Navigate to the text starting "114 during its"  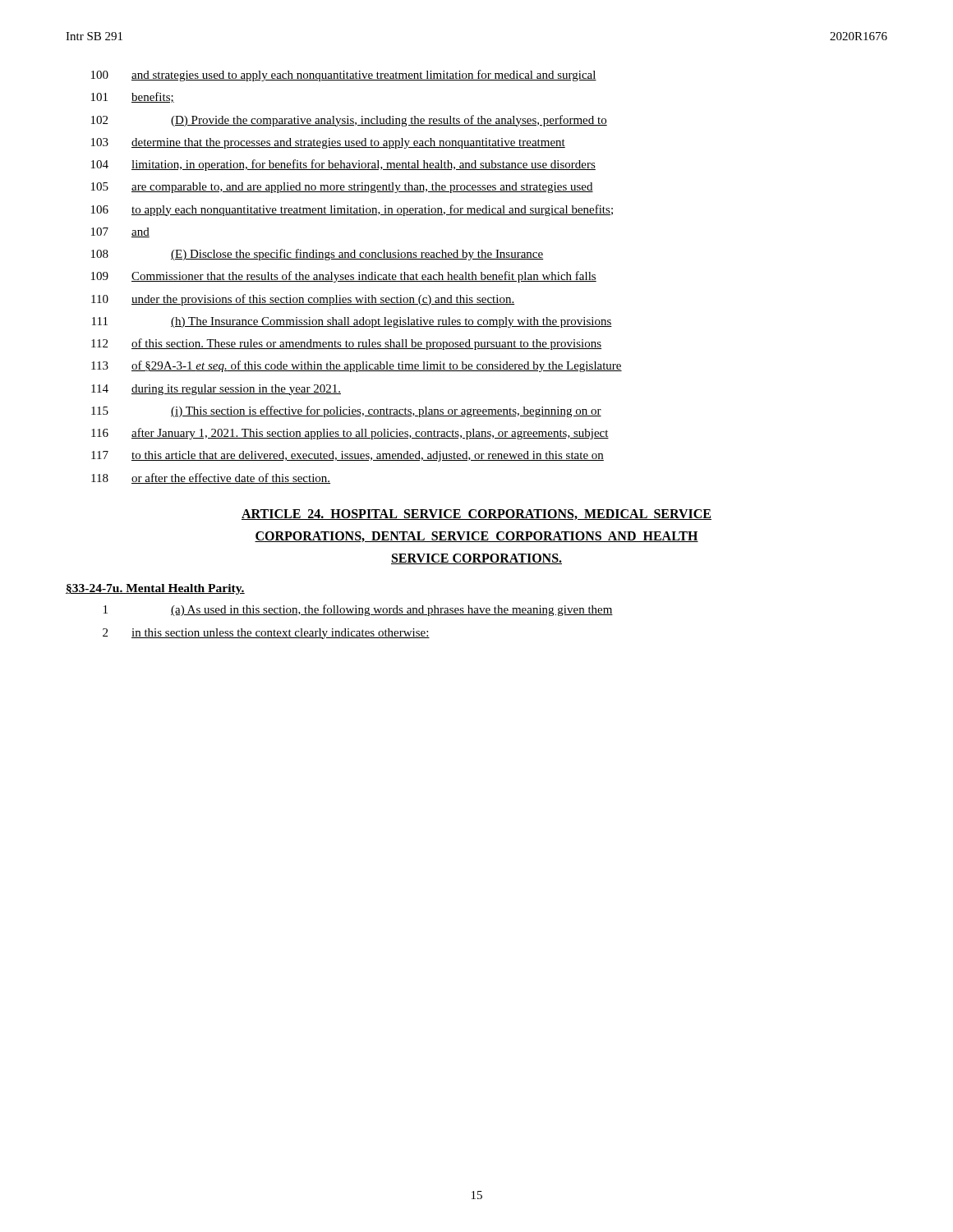click(216, 390)
